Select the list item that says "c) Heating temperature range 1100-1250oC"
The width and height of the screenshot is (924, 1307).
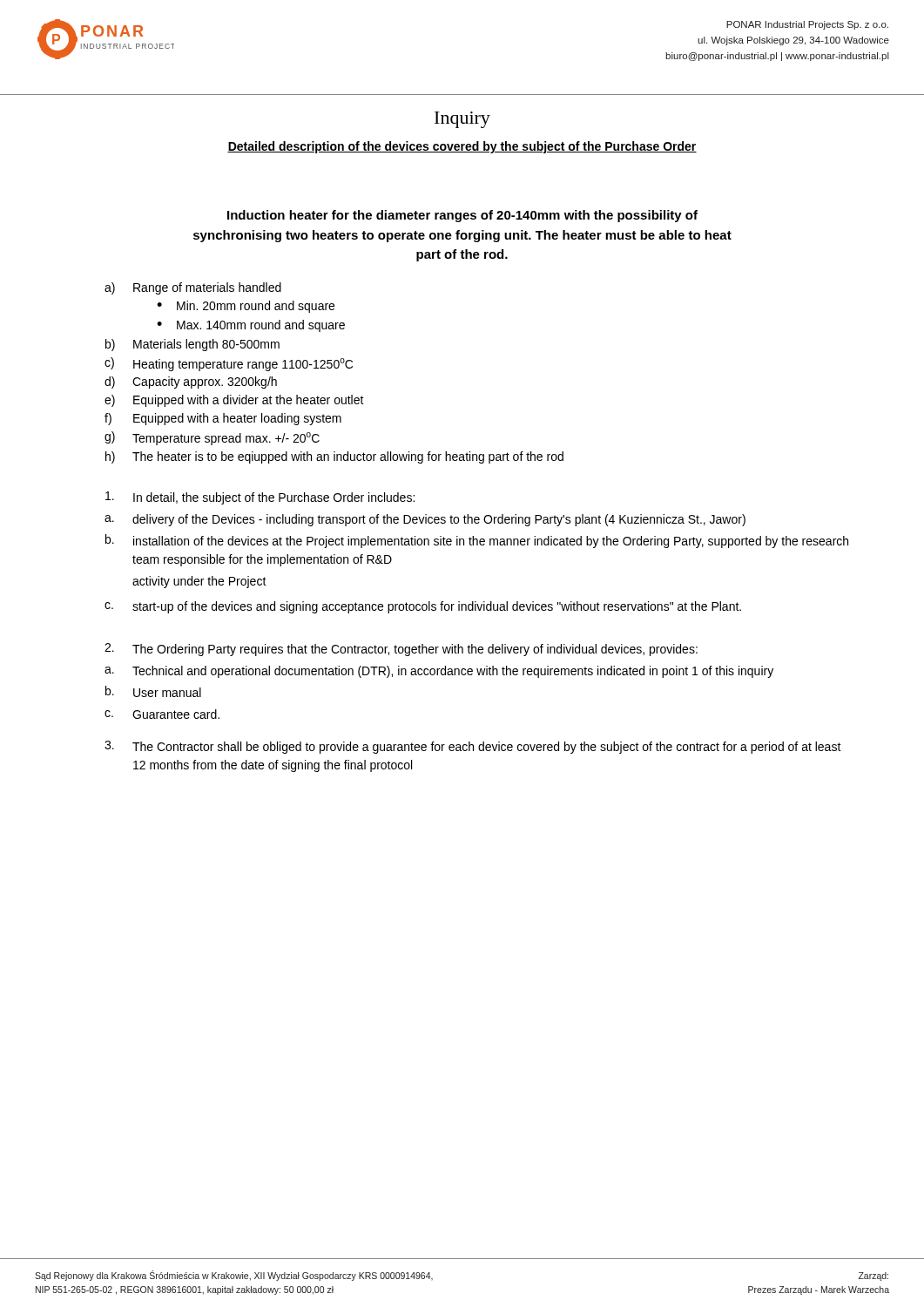pyautogui.click(x=229, y=364)
